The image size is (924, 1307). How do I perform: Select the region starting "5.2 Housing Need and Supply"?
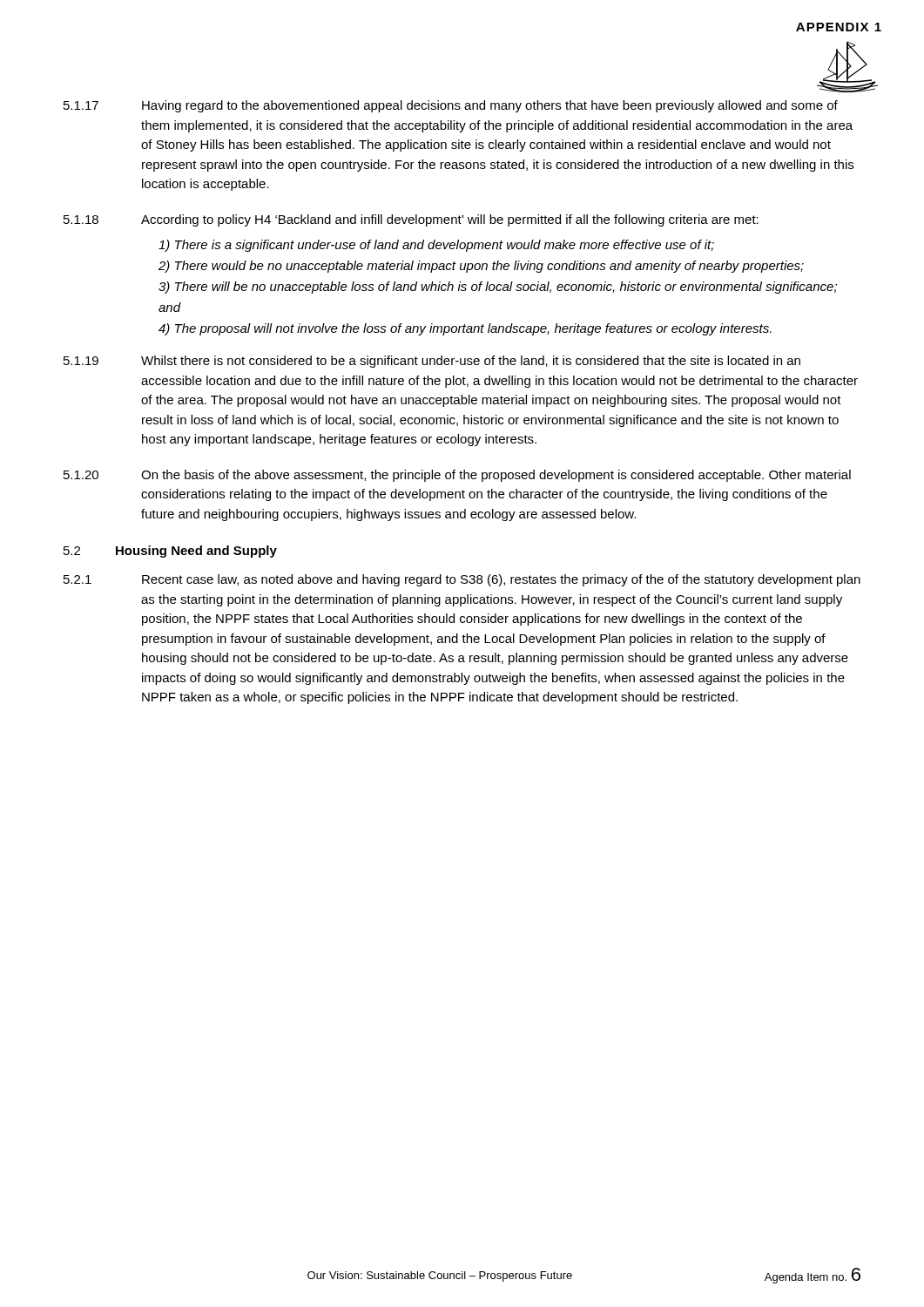tap(170, 550)
